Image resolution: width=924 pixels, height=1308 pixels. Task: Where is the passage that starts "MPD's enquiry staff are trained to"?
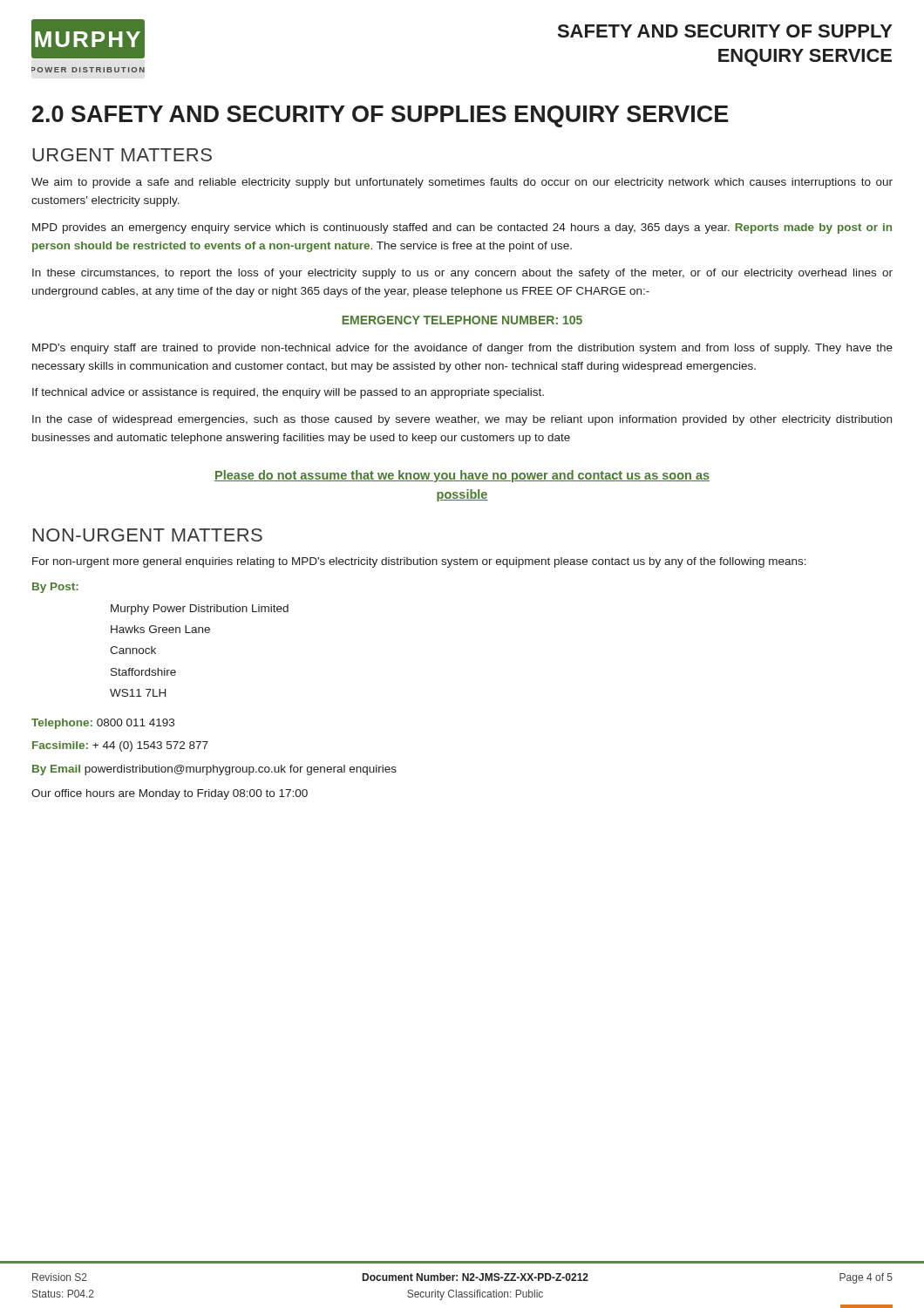462,356
